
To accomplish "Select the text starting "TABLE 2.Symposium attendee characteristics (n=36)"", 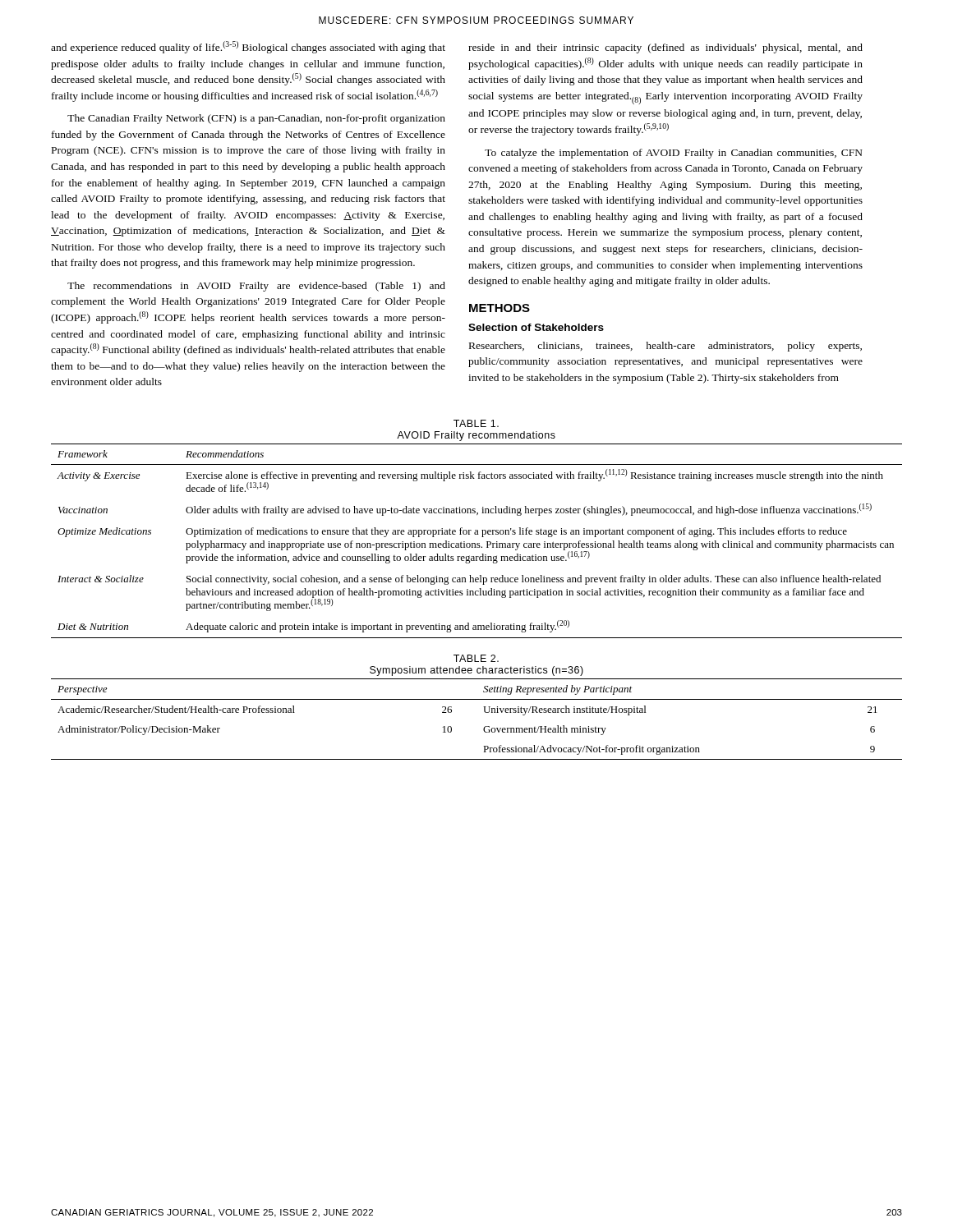I will (x=476, y=664).
